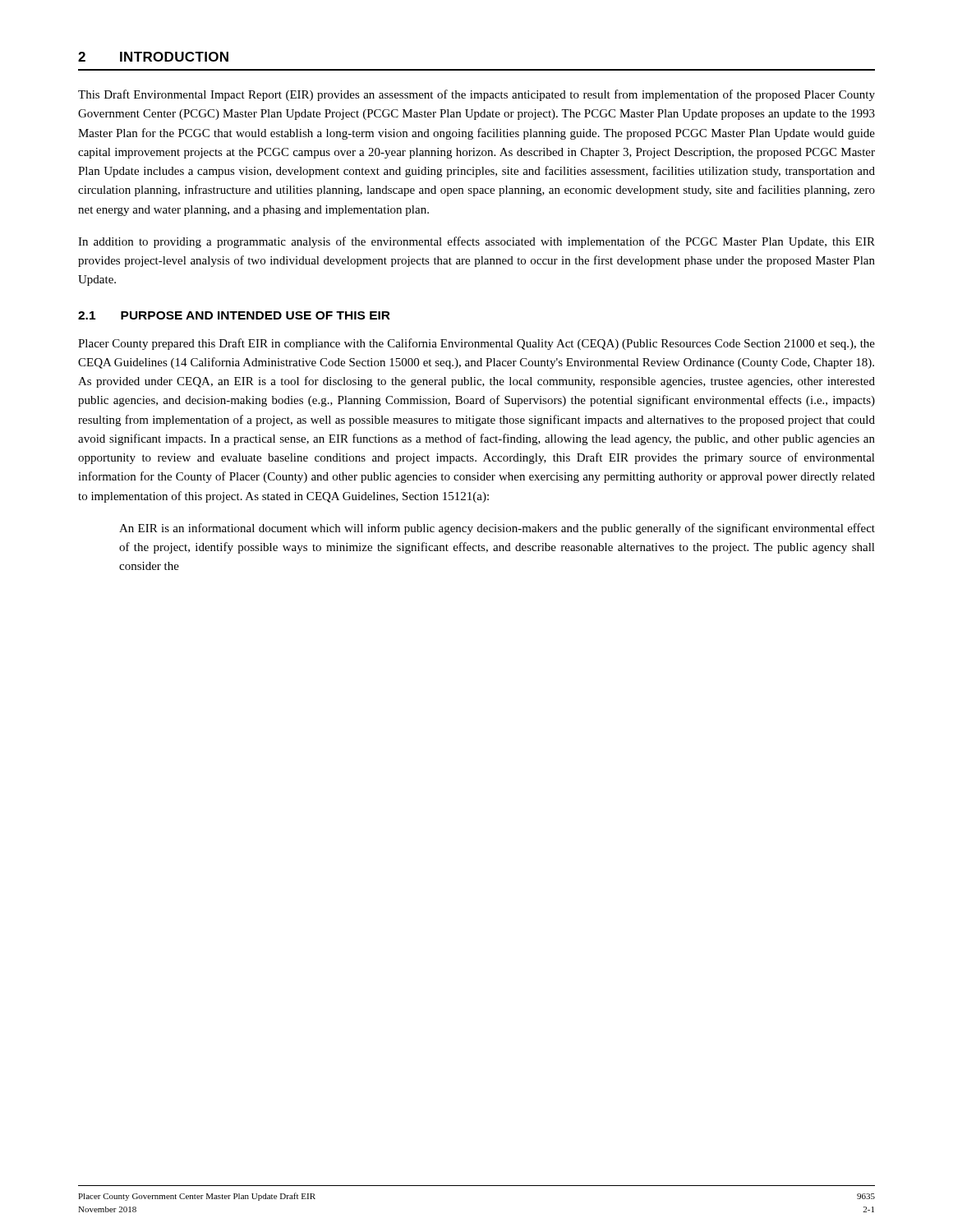Where is the passage that starts "An EIR is an"?
The height and width of the screenshot is (1232, 953).
(497, 548)
